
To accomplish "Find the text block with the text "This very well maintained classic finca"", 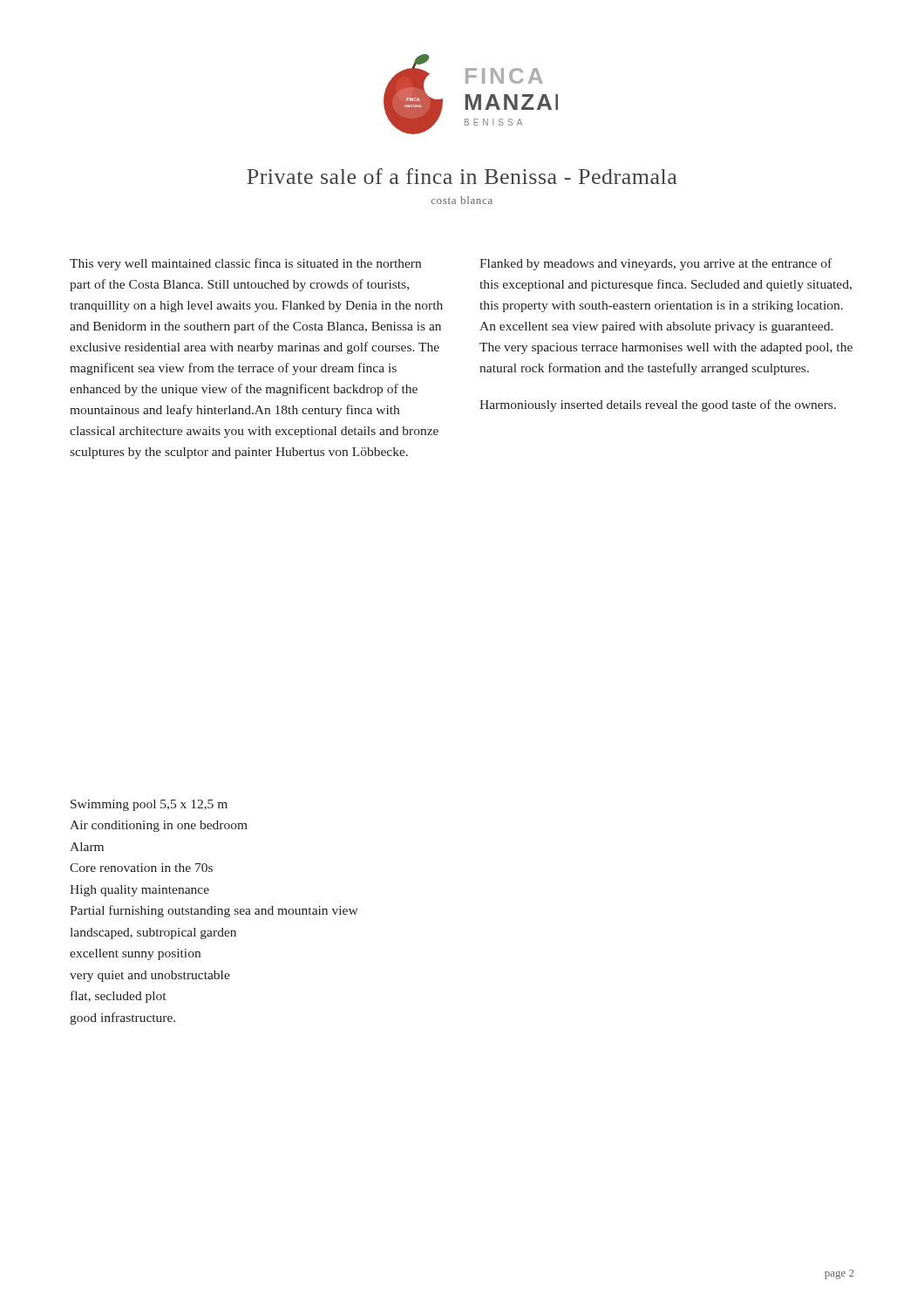I will pyautogui.click(x=257, y=358).
